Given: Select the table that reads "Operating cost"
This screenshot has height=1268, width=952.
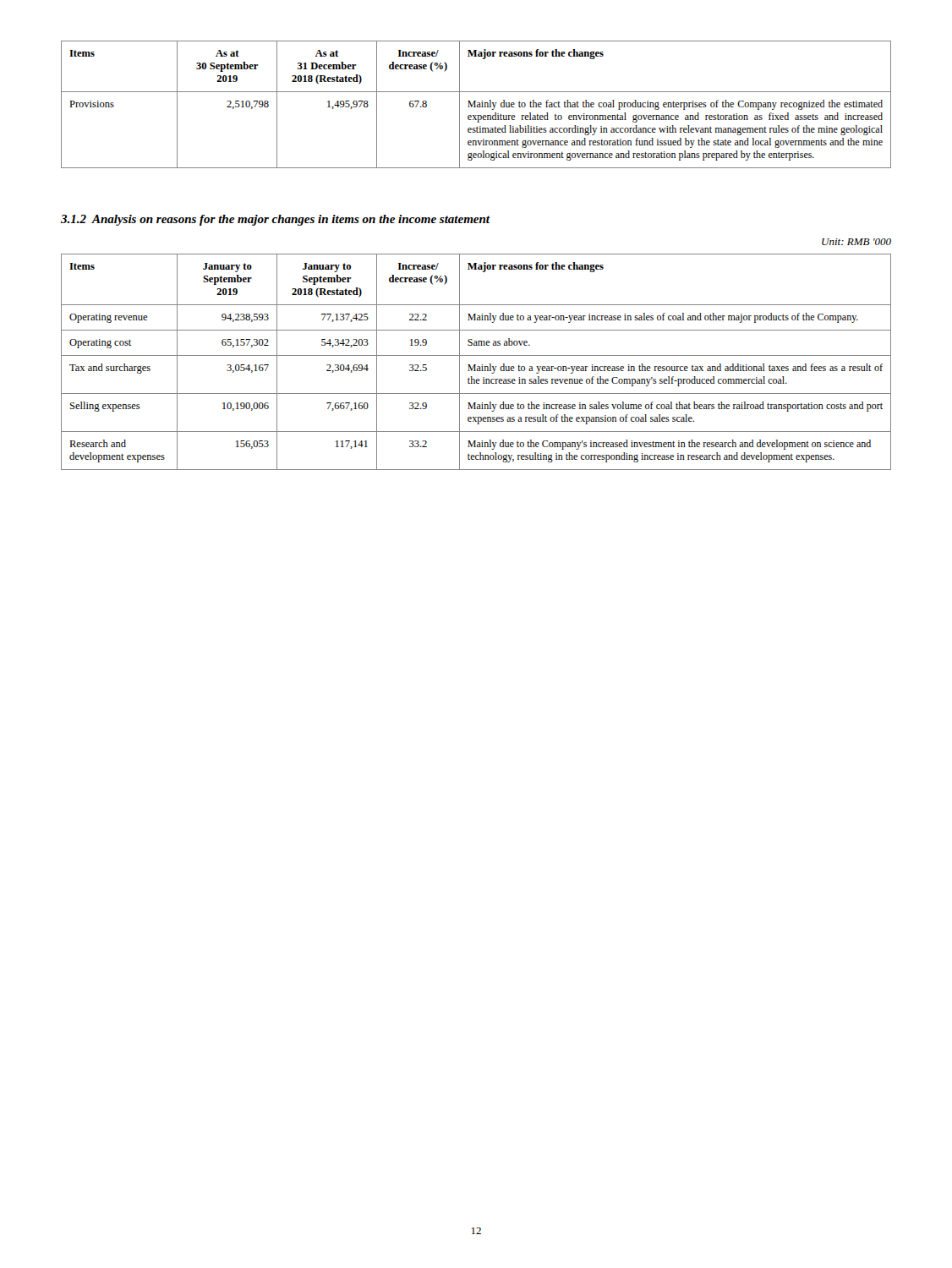Looking at the screenshot, I should (x=476, y=362).
